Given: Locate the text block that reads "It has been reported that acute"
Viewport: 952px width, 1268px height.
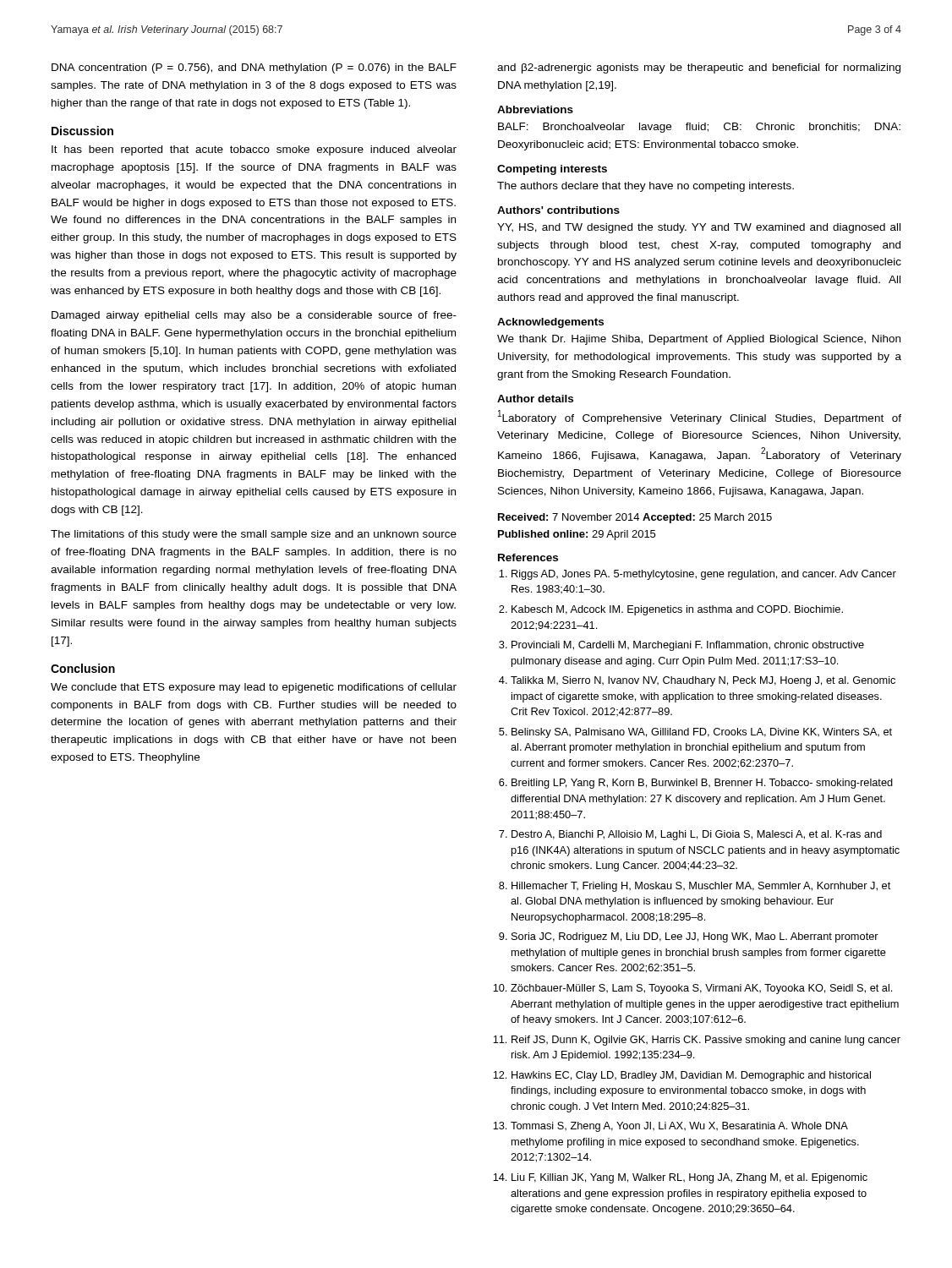Looking at the screenshot, I should 254,221.
